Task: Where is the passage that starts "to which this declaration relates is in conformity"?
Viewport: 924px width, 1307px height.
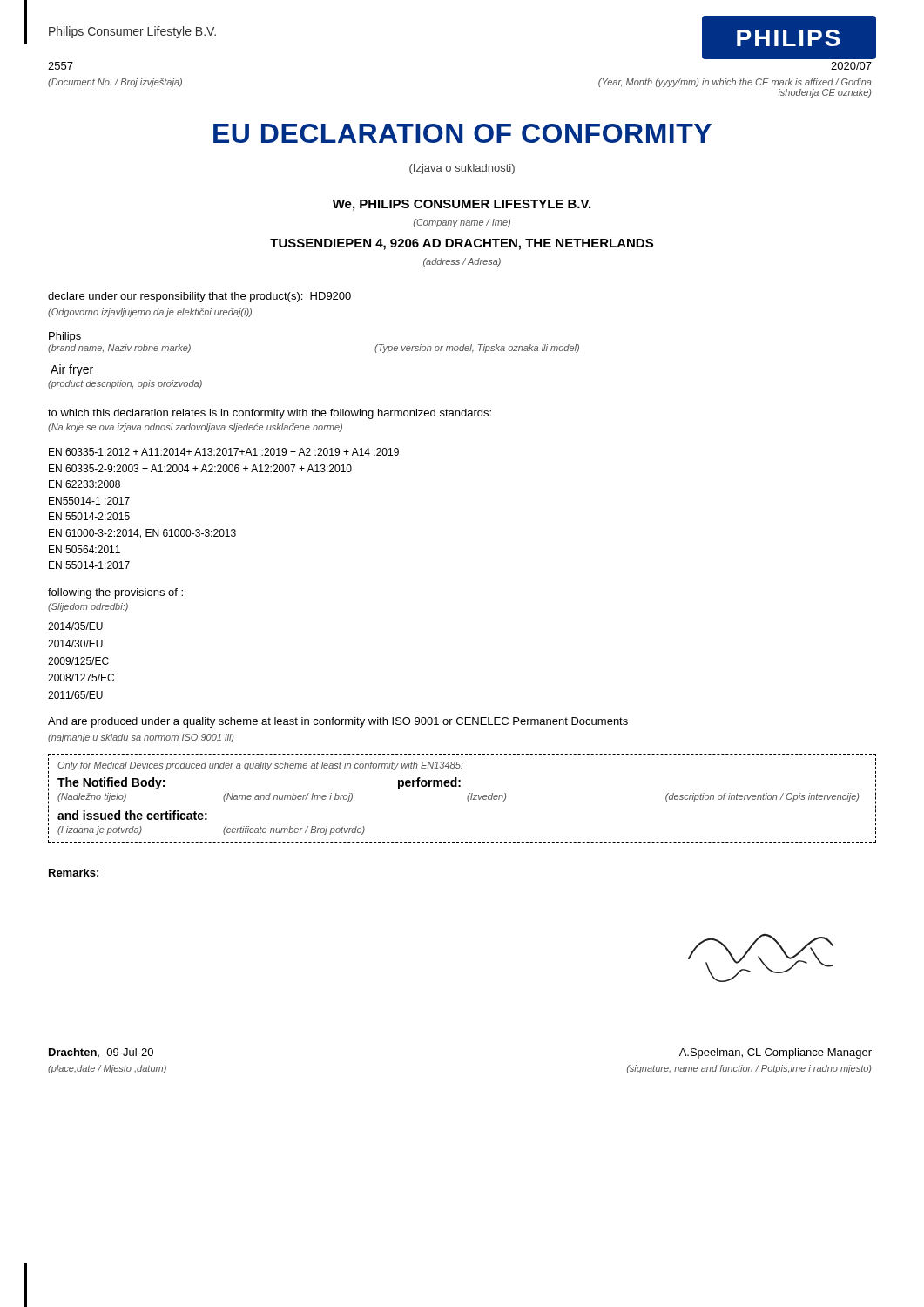Action: pos(270,413)
